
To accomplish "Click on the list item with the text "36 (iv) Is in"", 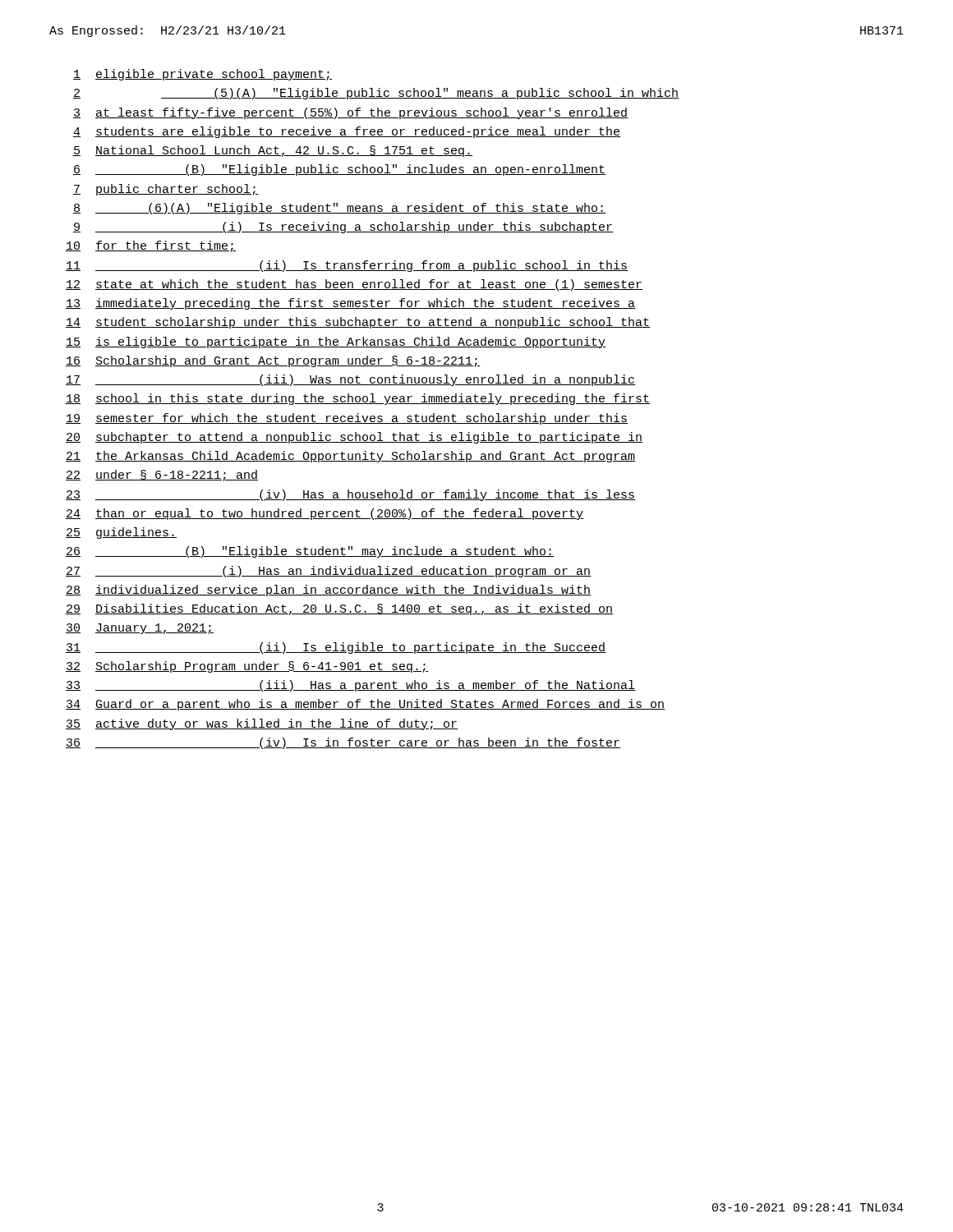I will pos(335,744).
